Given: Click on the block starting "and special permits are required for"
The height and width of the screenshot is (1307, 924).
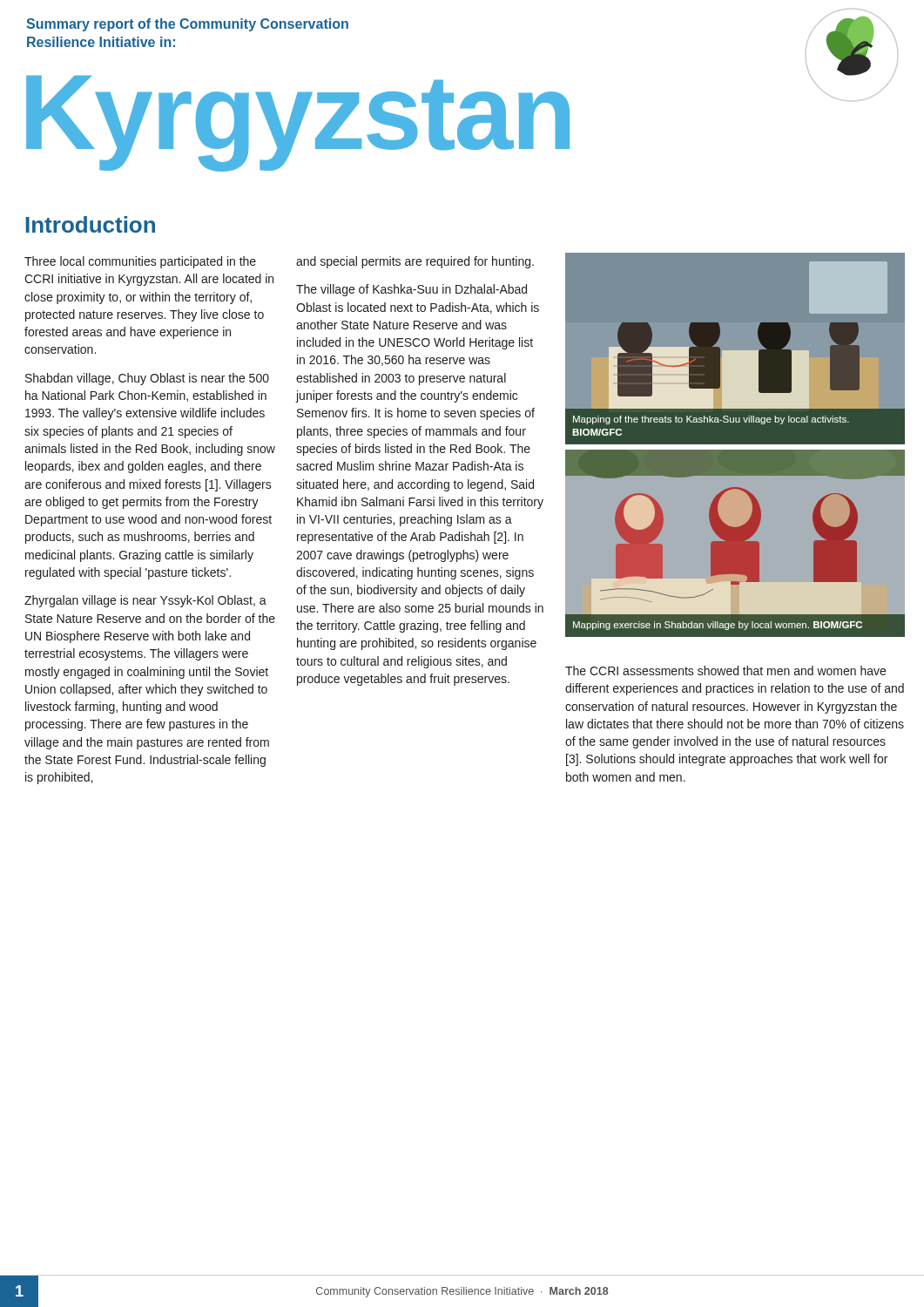Looking at the screenshot, I should (x=420, y=470).
